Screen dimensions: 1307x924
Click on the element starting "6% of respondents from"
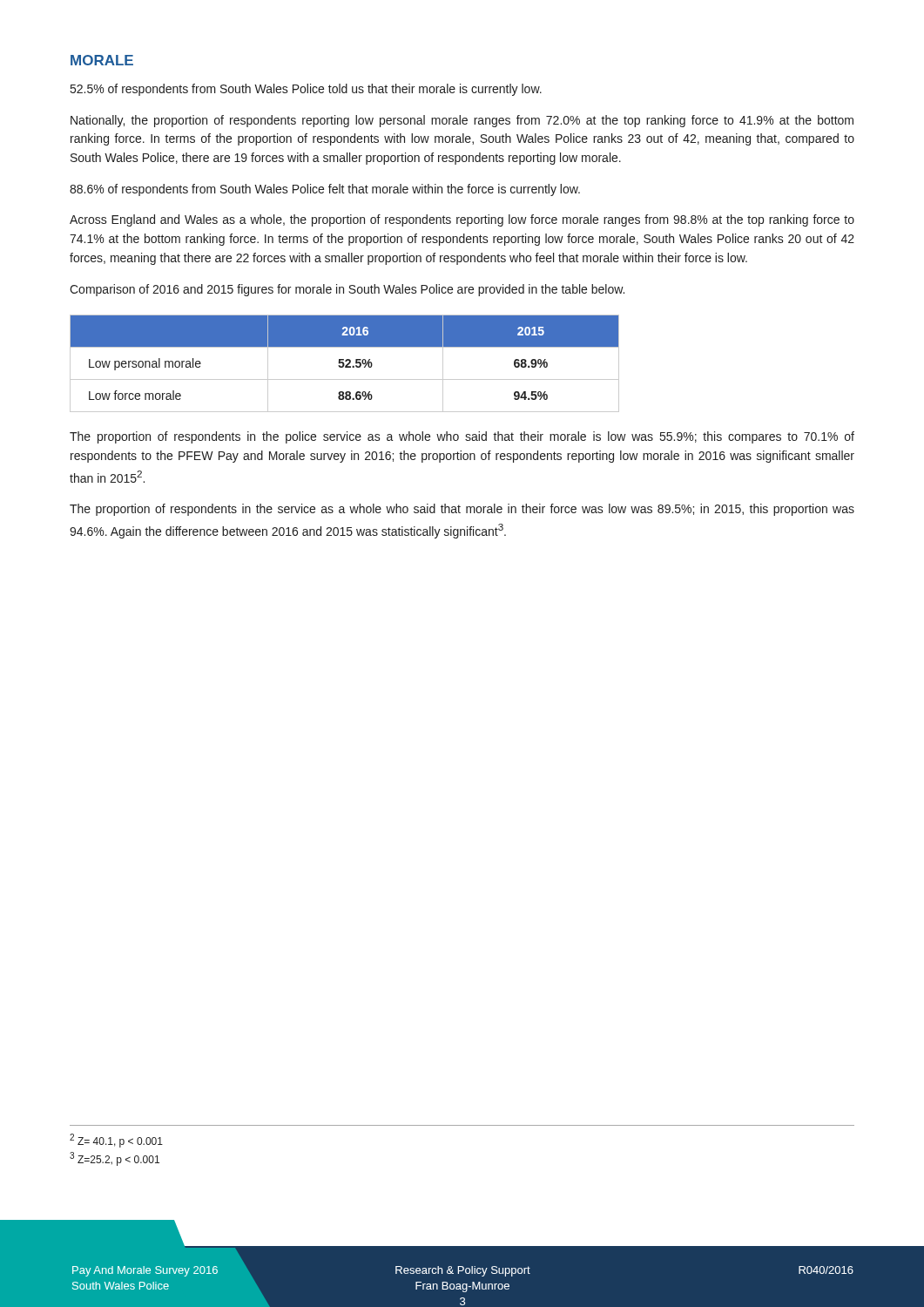(x=325, y=189)
